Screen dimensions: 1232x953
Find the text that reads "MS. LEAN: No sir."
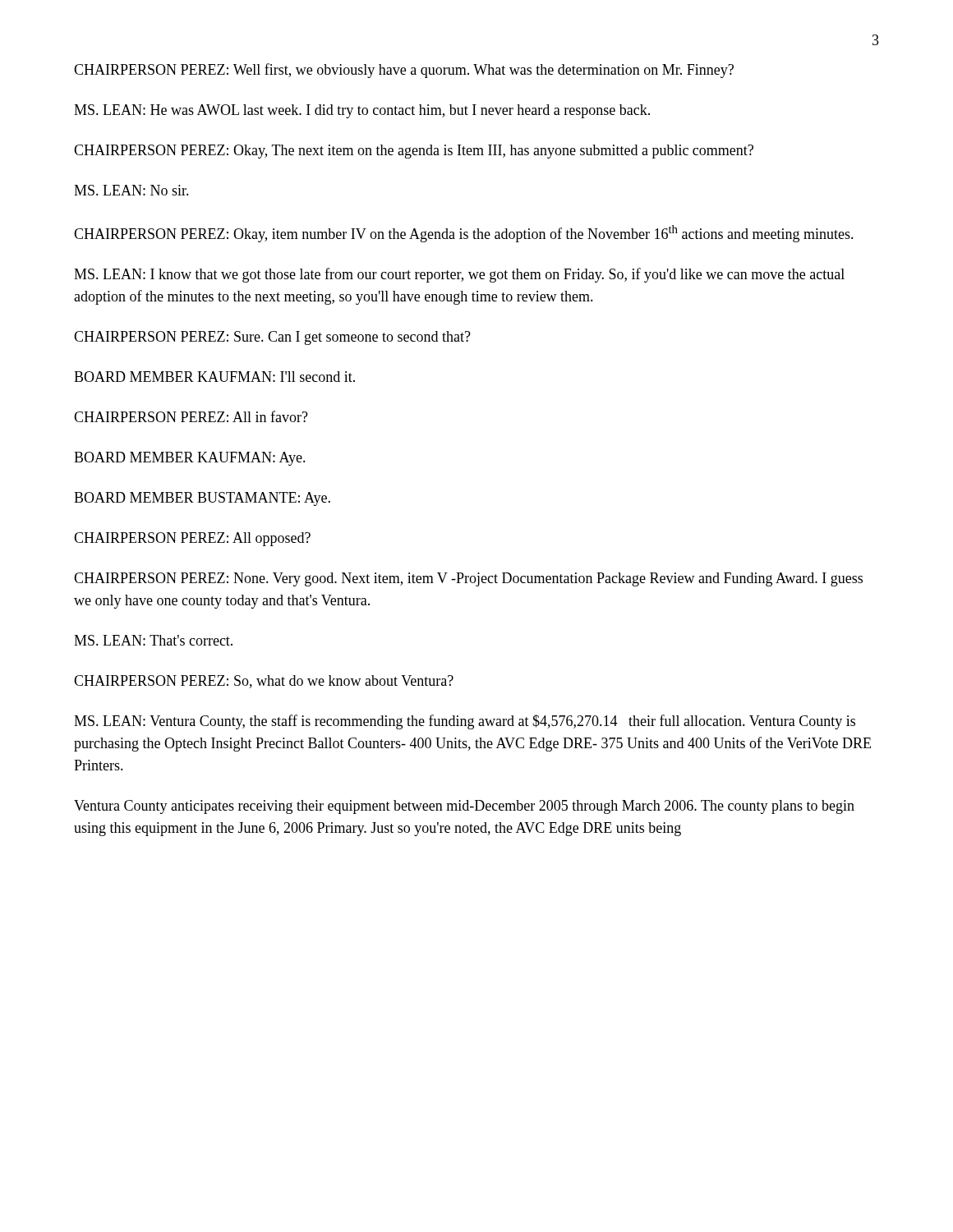point(132,191)
